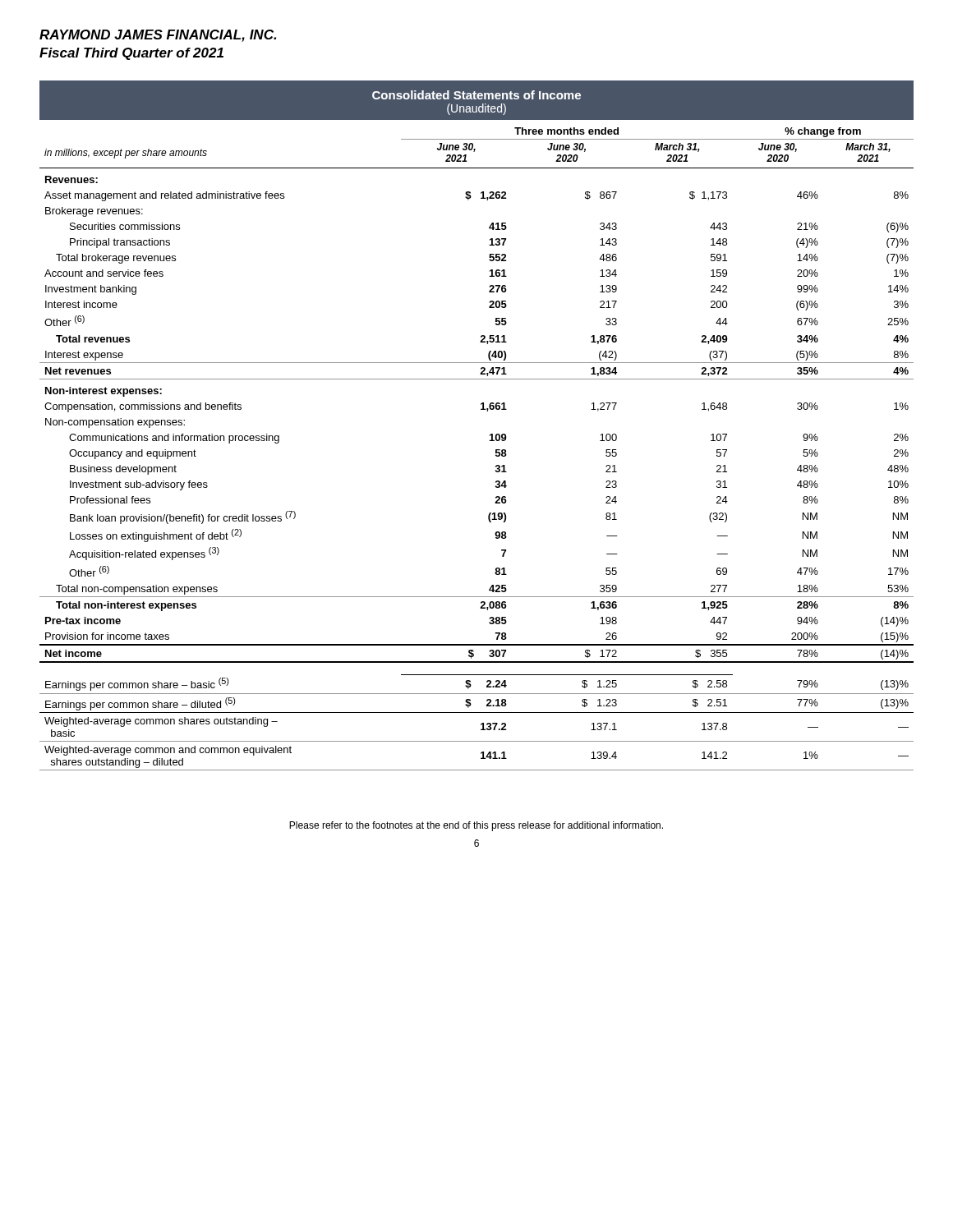953x1232 pixels.
Task: Locate the footnote containing "Please refer to the footnotes at"
Action: [476, 825]
